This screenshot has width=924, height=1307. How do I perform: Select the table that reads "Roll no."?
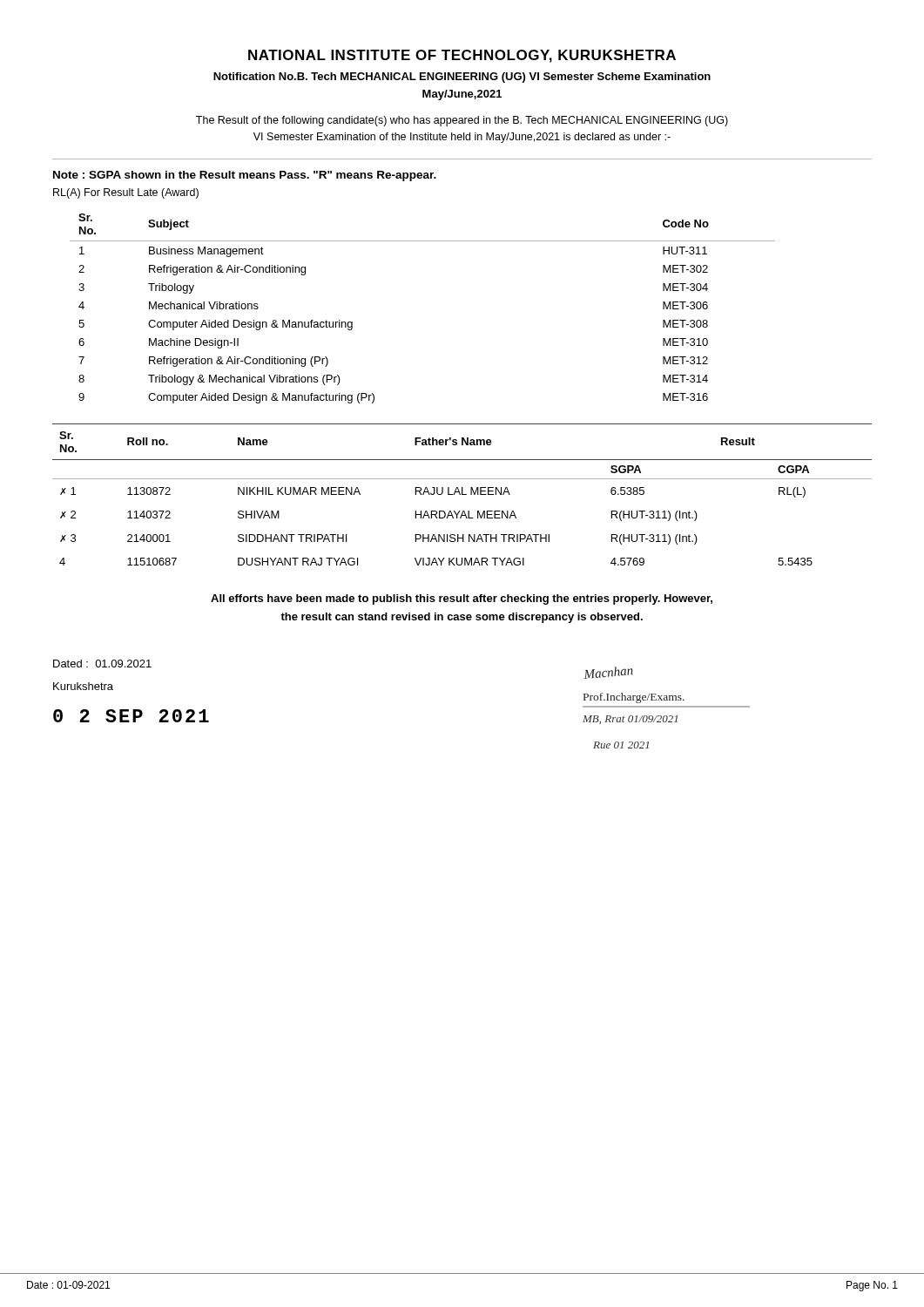tap(462, 498)
